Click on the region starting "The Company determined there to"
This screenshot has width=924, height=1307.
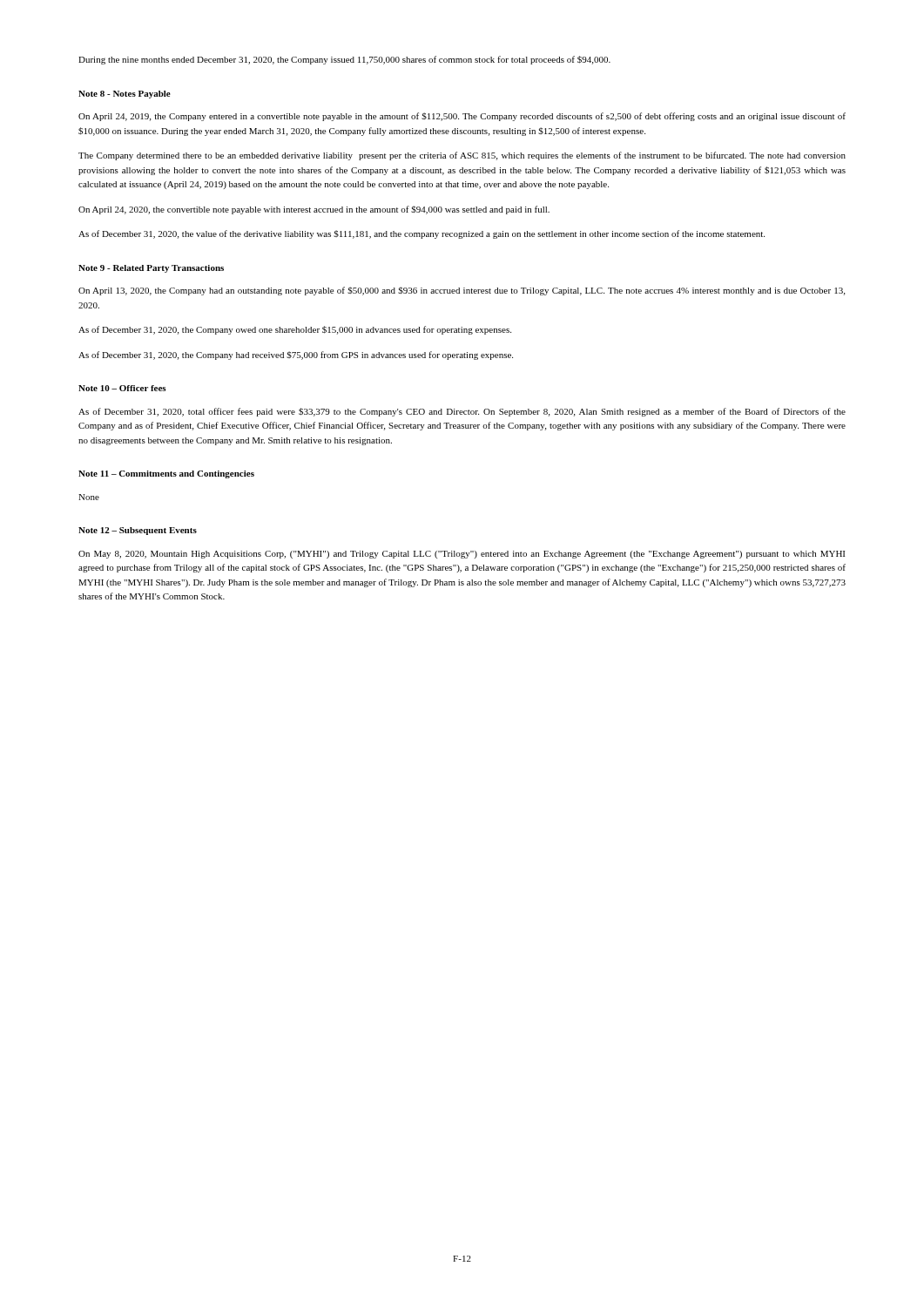tap(462, 170)
